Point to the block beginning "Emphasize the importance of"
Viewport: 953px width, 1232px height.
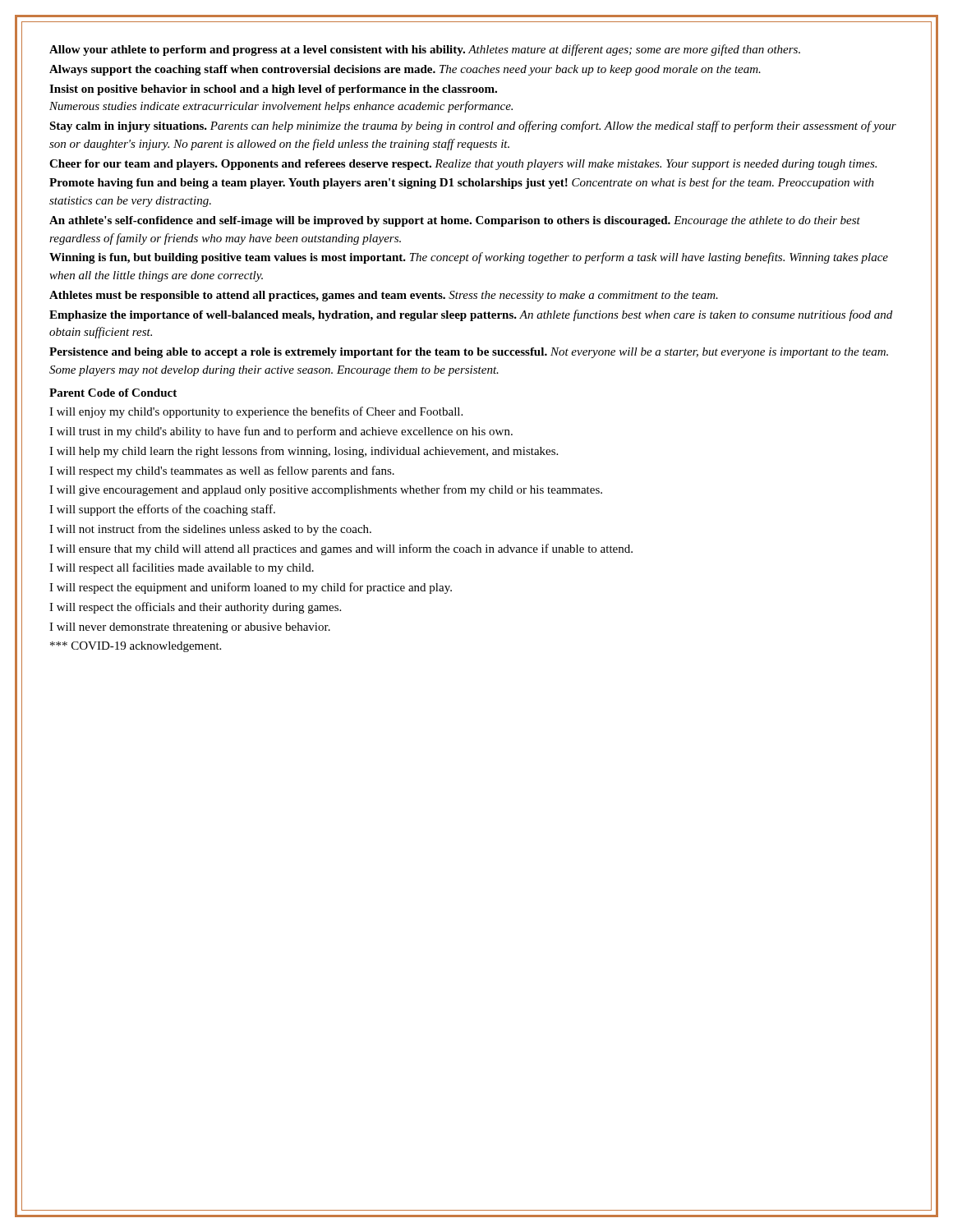(x=471, y=323)
